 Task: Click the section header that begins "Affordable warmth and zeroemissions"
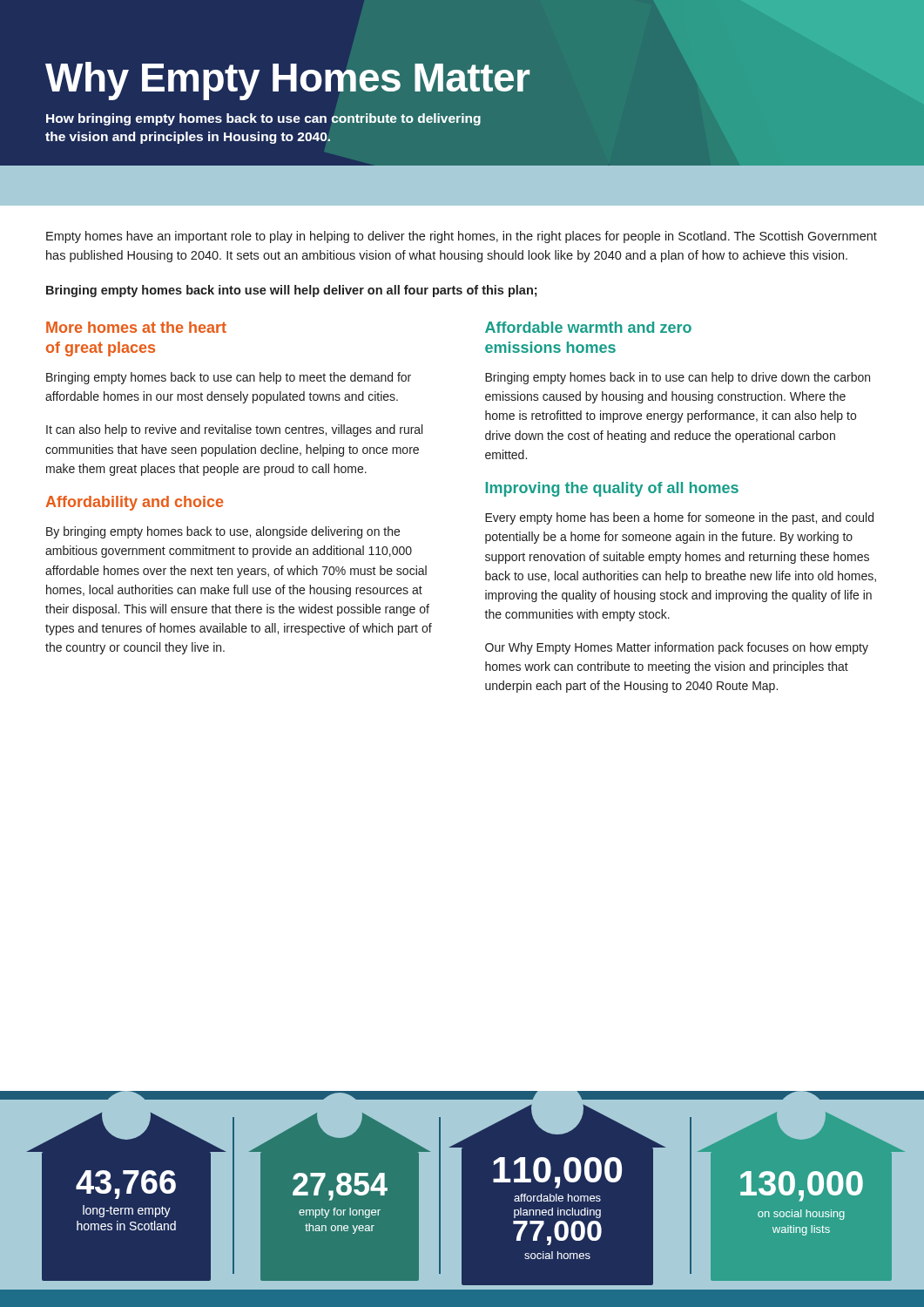point(682,338)
